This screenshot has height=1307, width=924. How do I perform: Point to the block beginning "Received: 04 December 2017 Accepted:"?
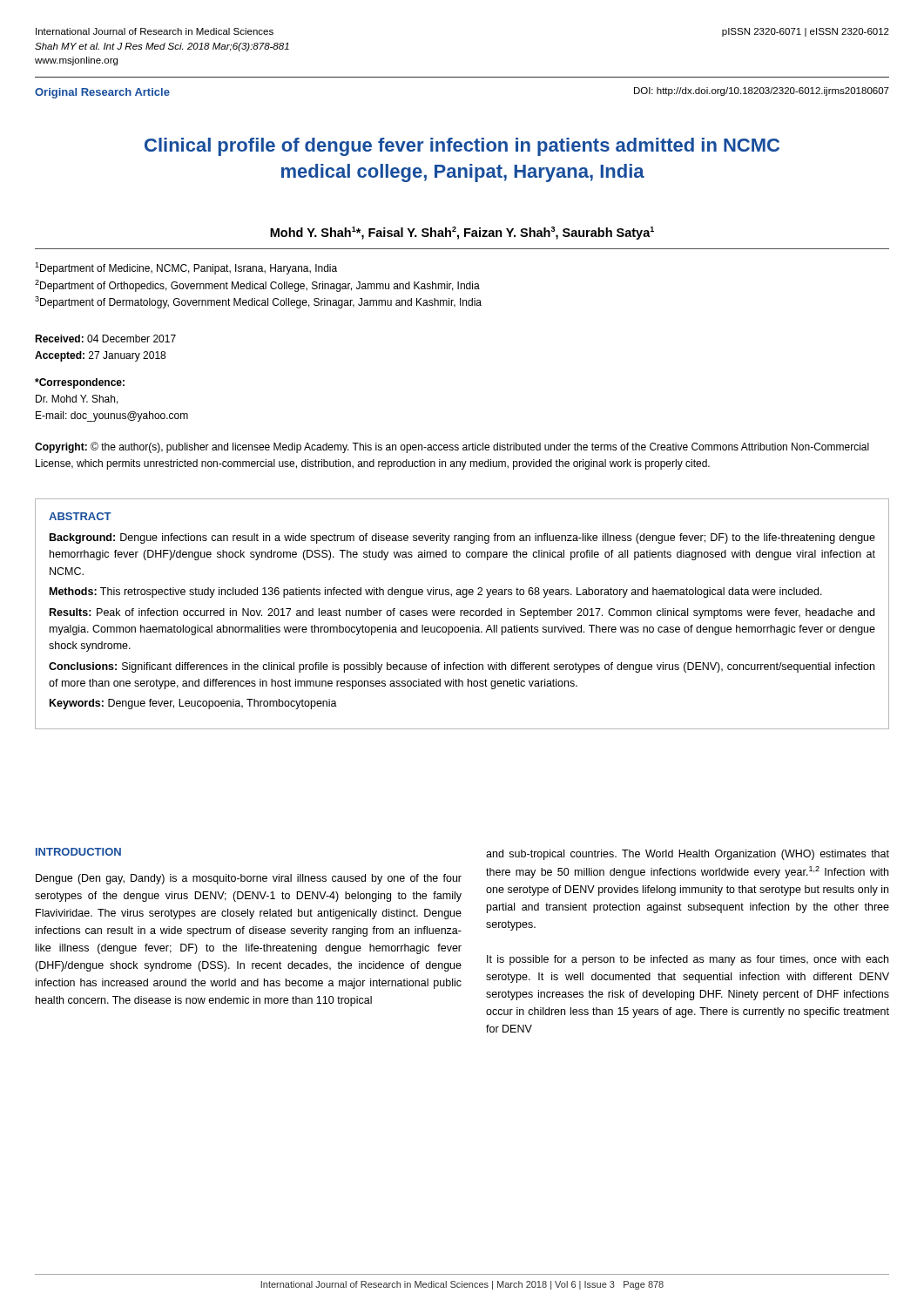point(105,347)
